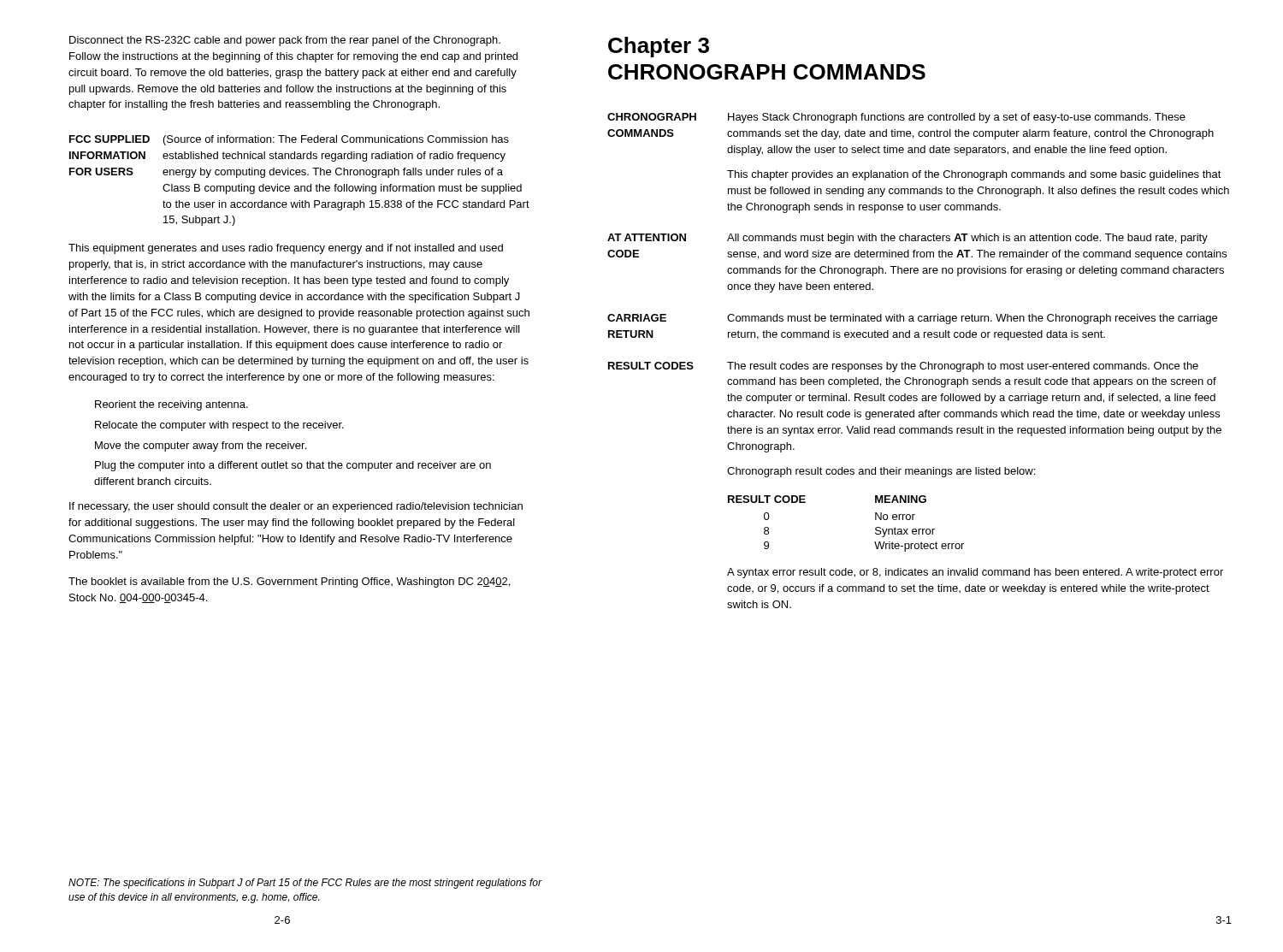Locate the block of text that opens with "NOTE: The specifications in Subpart J of Part"

305,890
